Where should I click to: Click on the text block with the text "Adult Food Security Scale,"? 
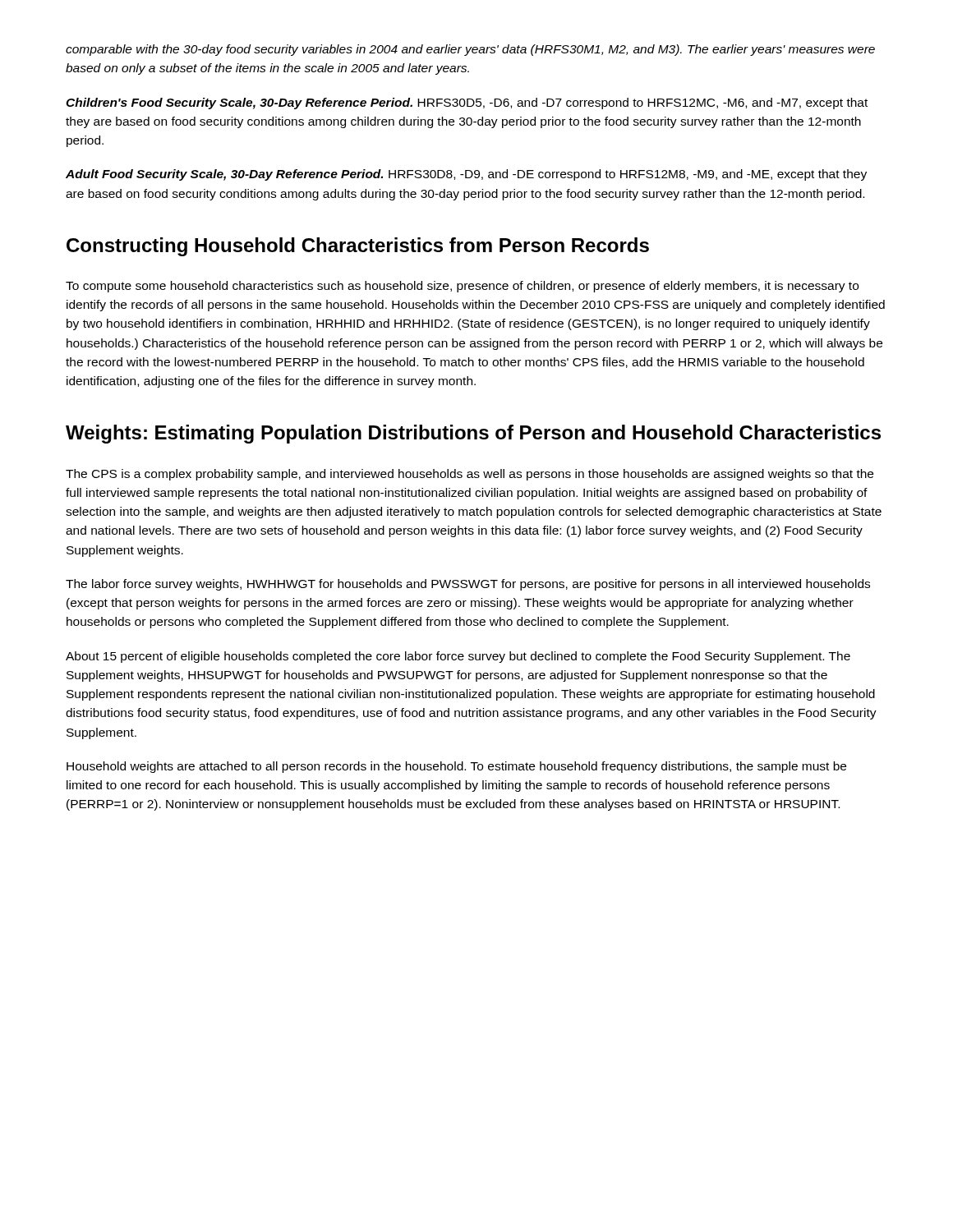466,183
